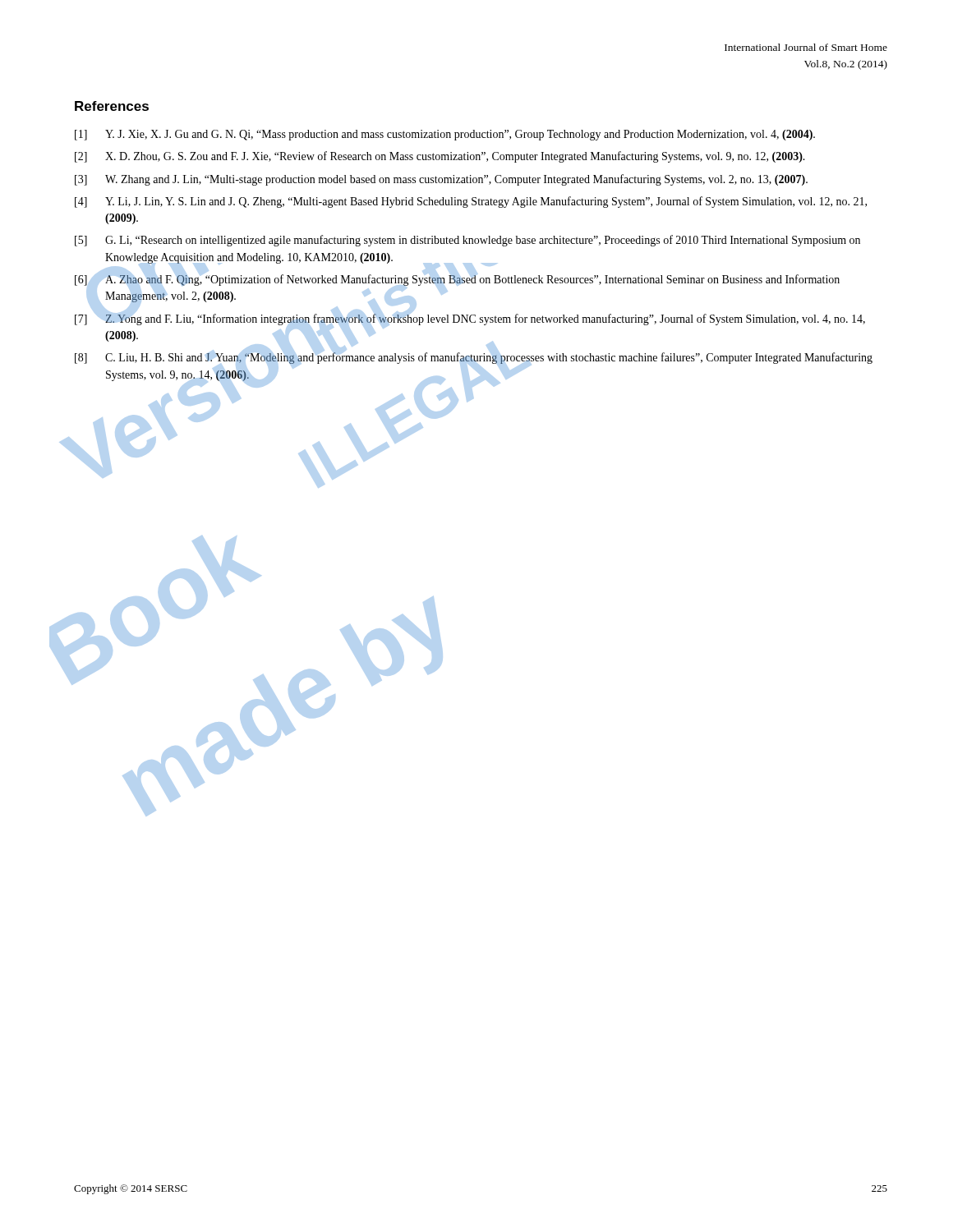Find the block on this page that starts "[1] Y. J. Xie,"

481,135
